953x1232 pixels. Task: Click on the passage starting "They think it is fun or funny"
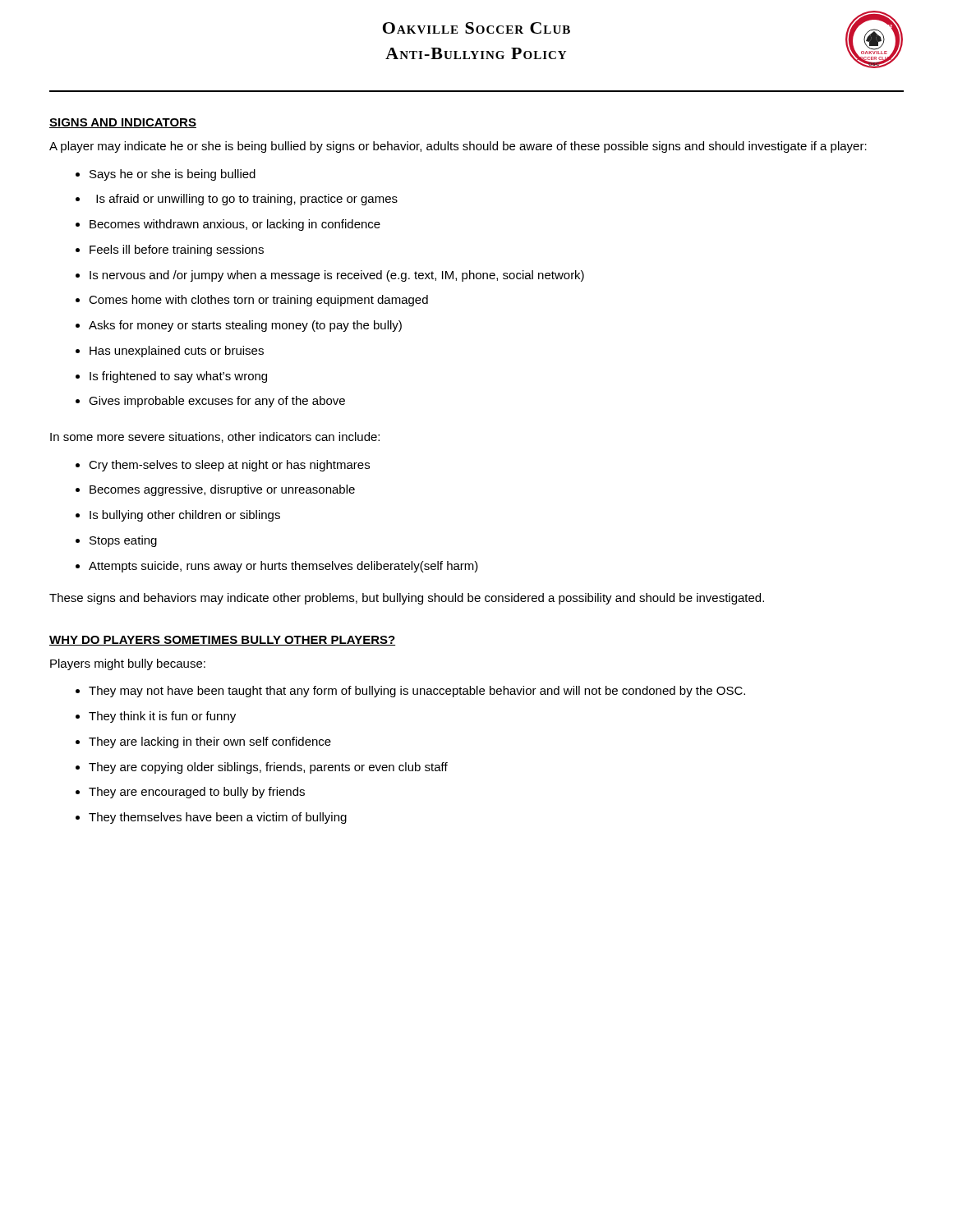click(x=156, y=717)
